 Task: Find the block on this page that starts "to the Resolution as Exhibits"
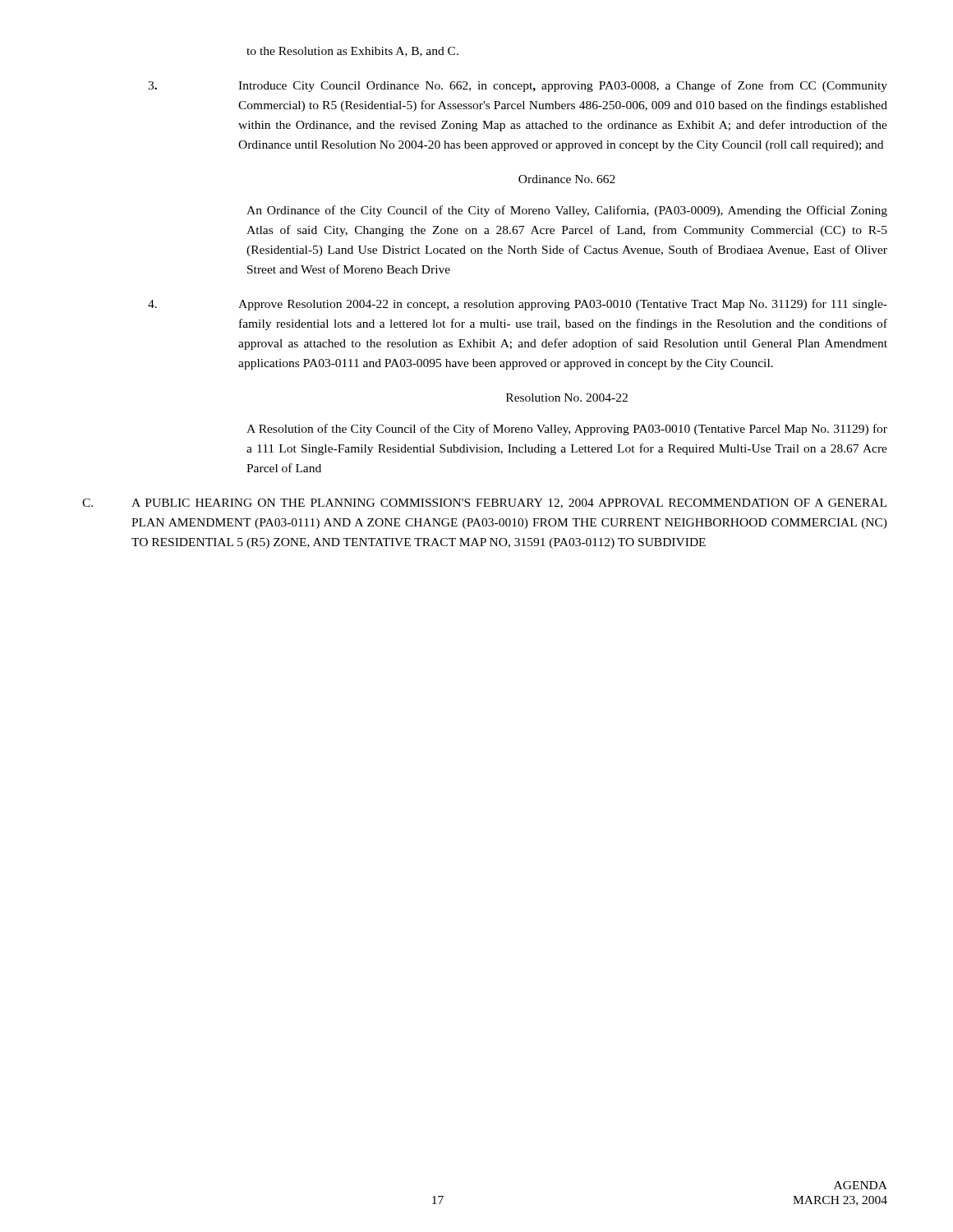tap(353, 51)
